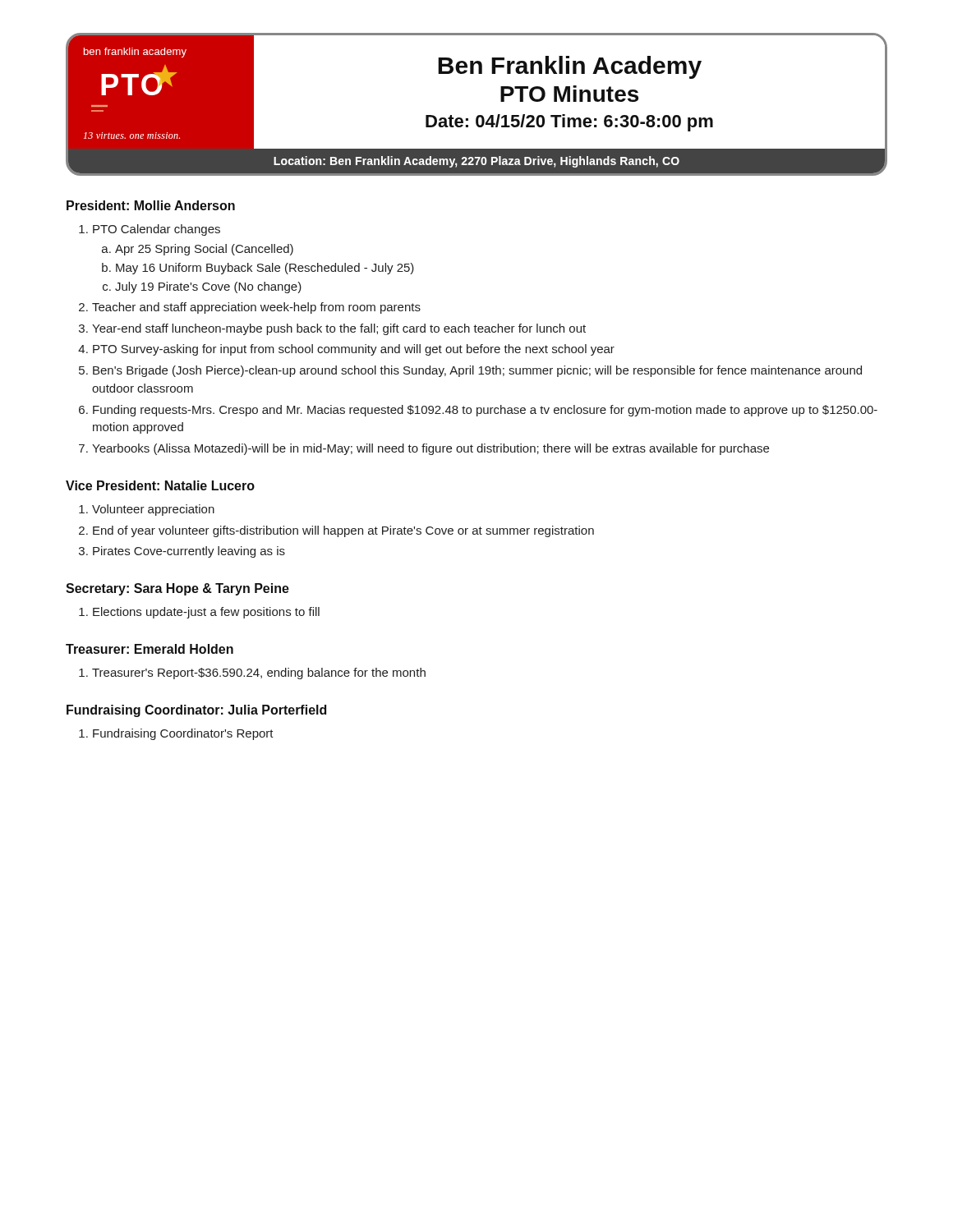This screenshot has width=953, height=1232.
Task: Find the section header that reads "President: Mollie Anderson"
Action: point(151,206)
